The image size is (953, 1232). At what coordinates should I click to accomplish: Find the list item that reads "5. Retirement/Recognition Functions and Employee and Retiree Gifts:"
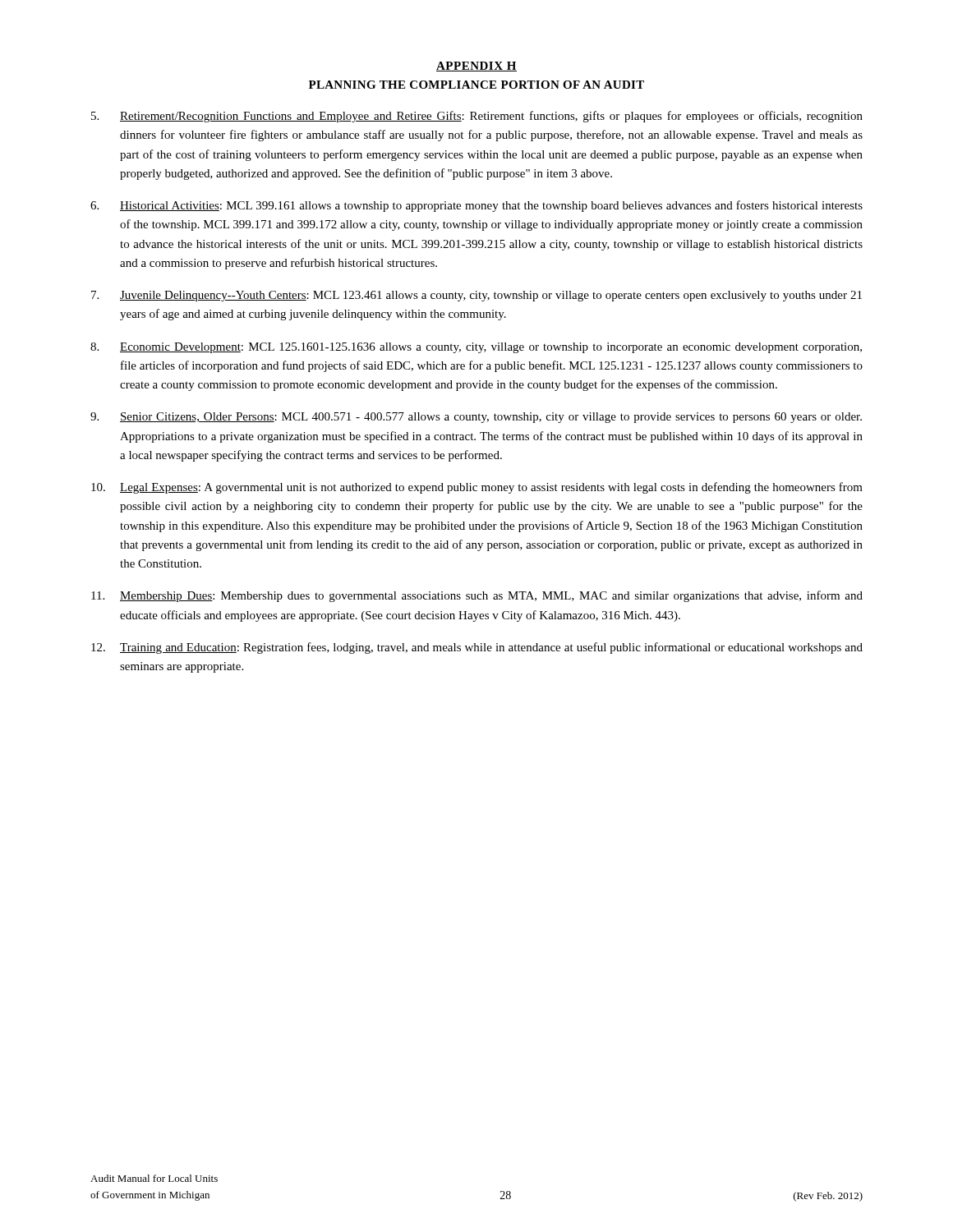coord(476,145)
